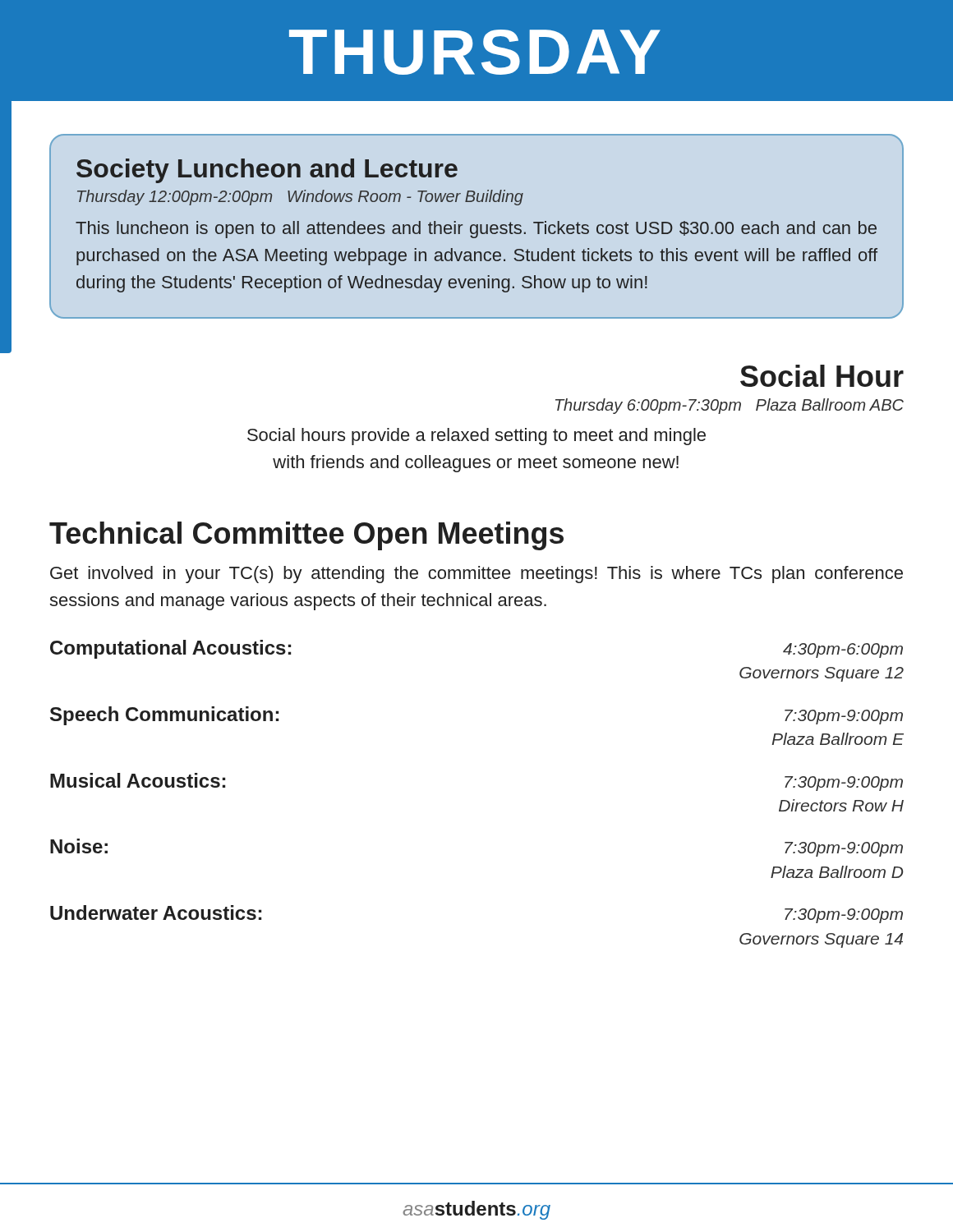953x1232 pixels.
Task: Click on the section header that reads "Social Hour Thursday 6:00pm-7:30pm Plaza"
Action: pyautogui.click(x=822, y=376)
